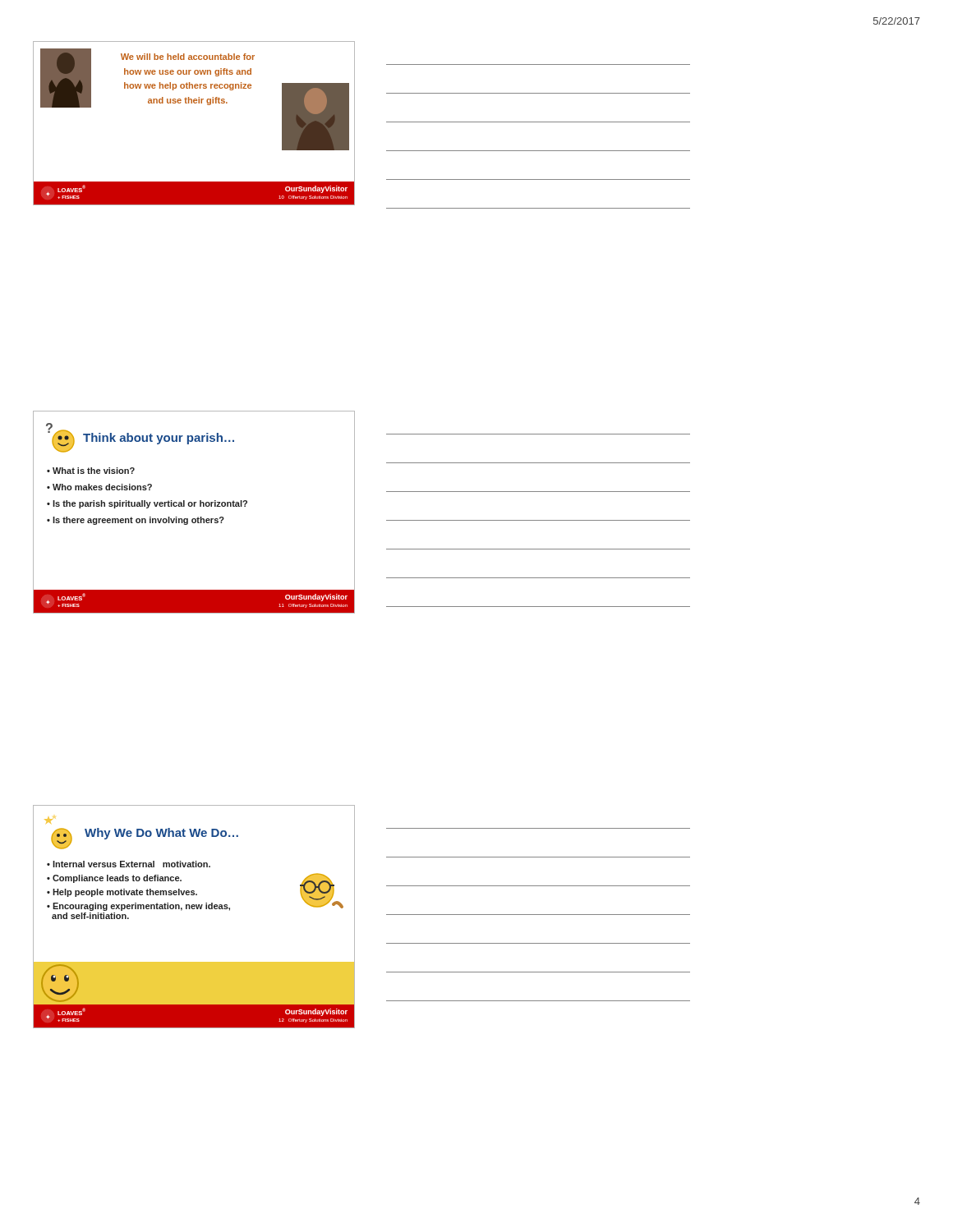The width and height of the screenshot is (953, 1232).
Task: Point to the text starting "• Encouraging experimentation, new ideas, and self-initiation."
Action: [x=139, y=911]
